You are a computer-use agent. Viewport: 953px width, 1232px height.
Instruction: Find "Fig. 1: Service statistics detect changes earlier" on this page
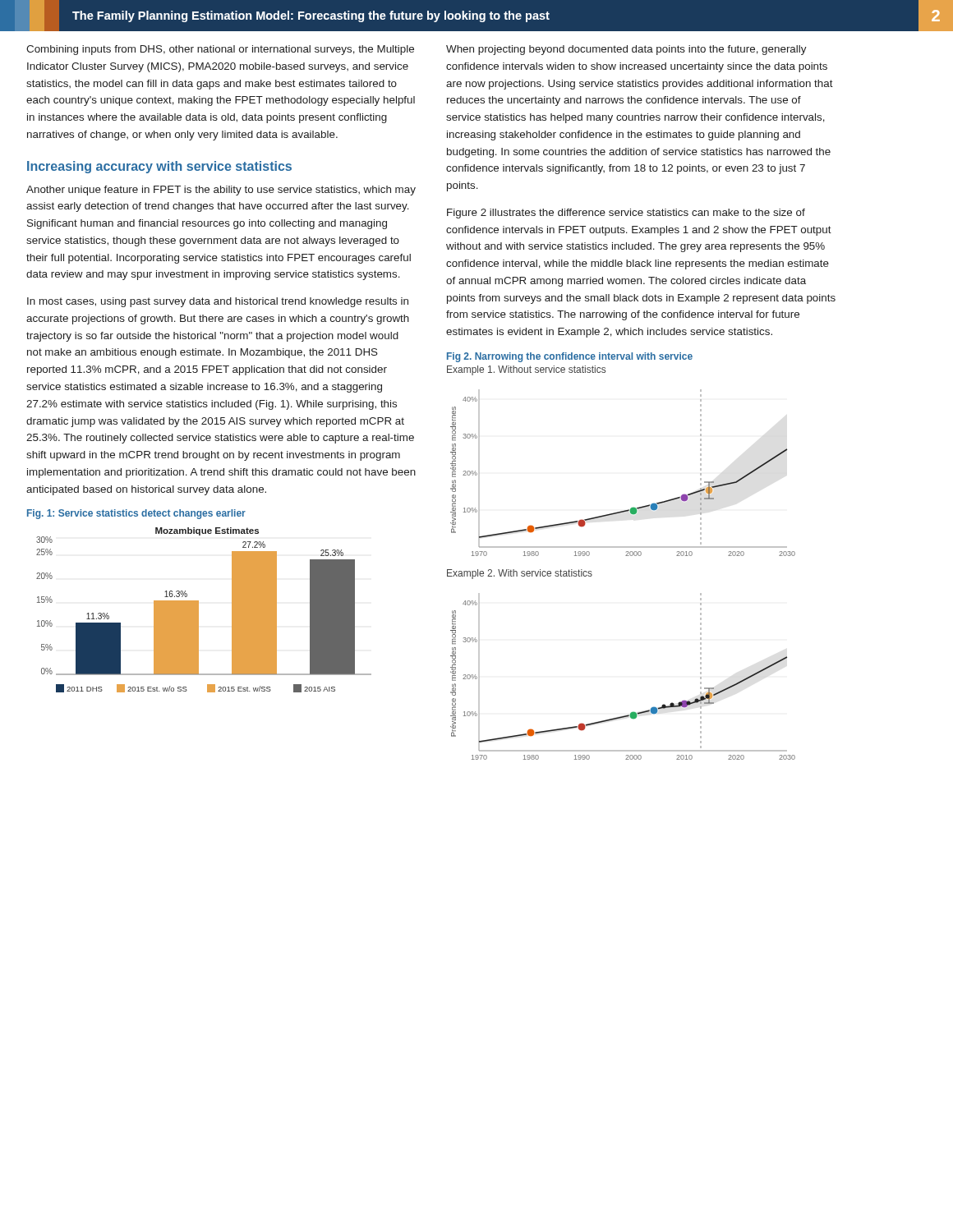point(136,514)
